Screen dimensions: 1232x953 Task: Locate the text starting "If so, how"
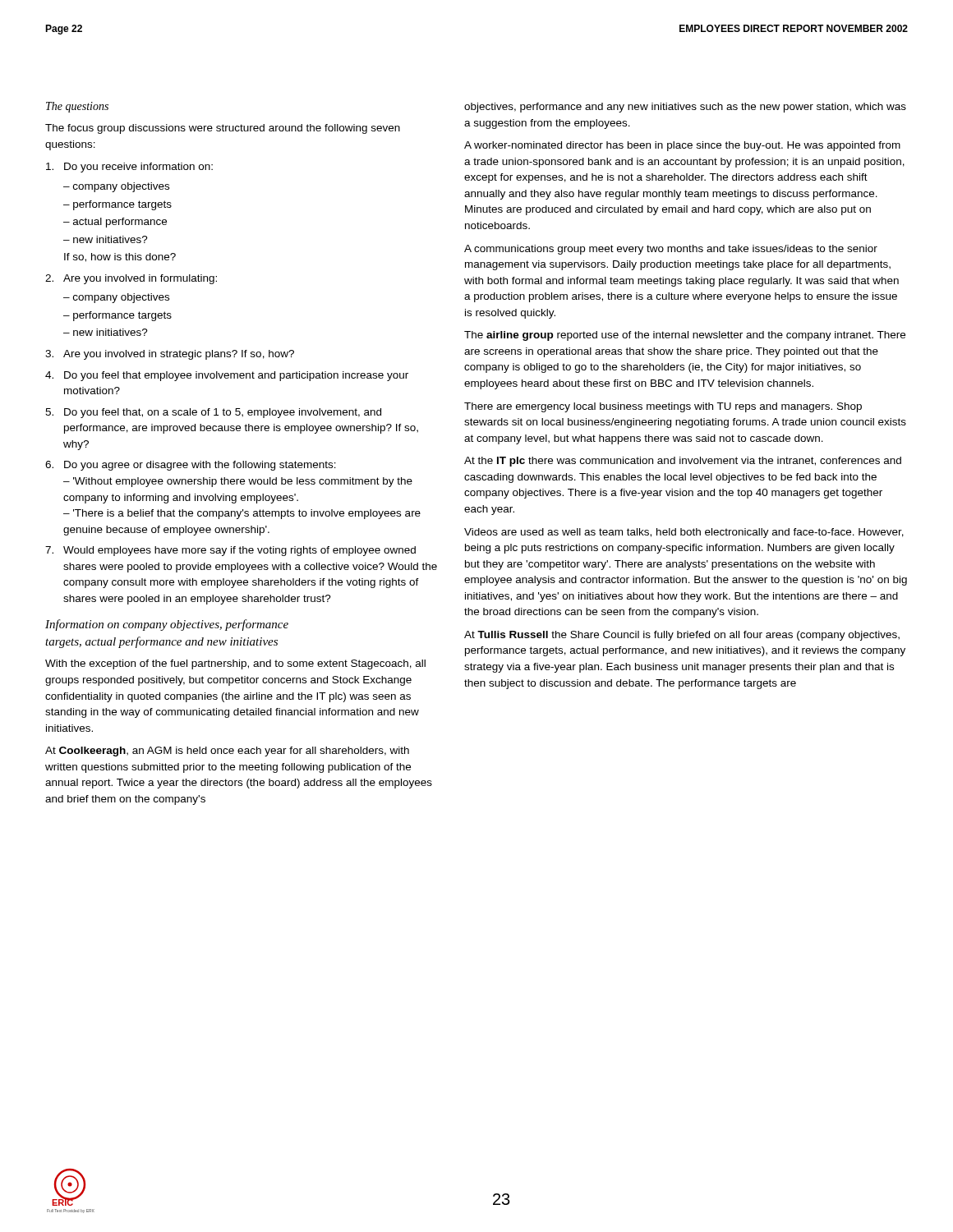pyautogui.click(x=120, y=257)
